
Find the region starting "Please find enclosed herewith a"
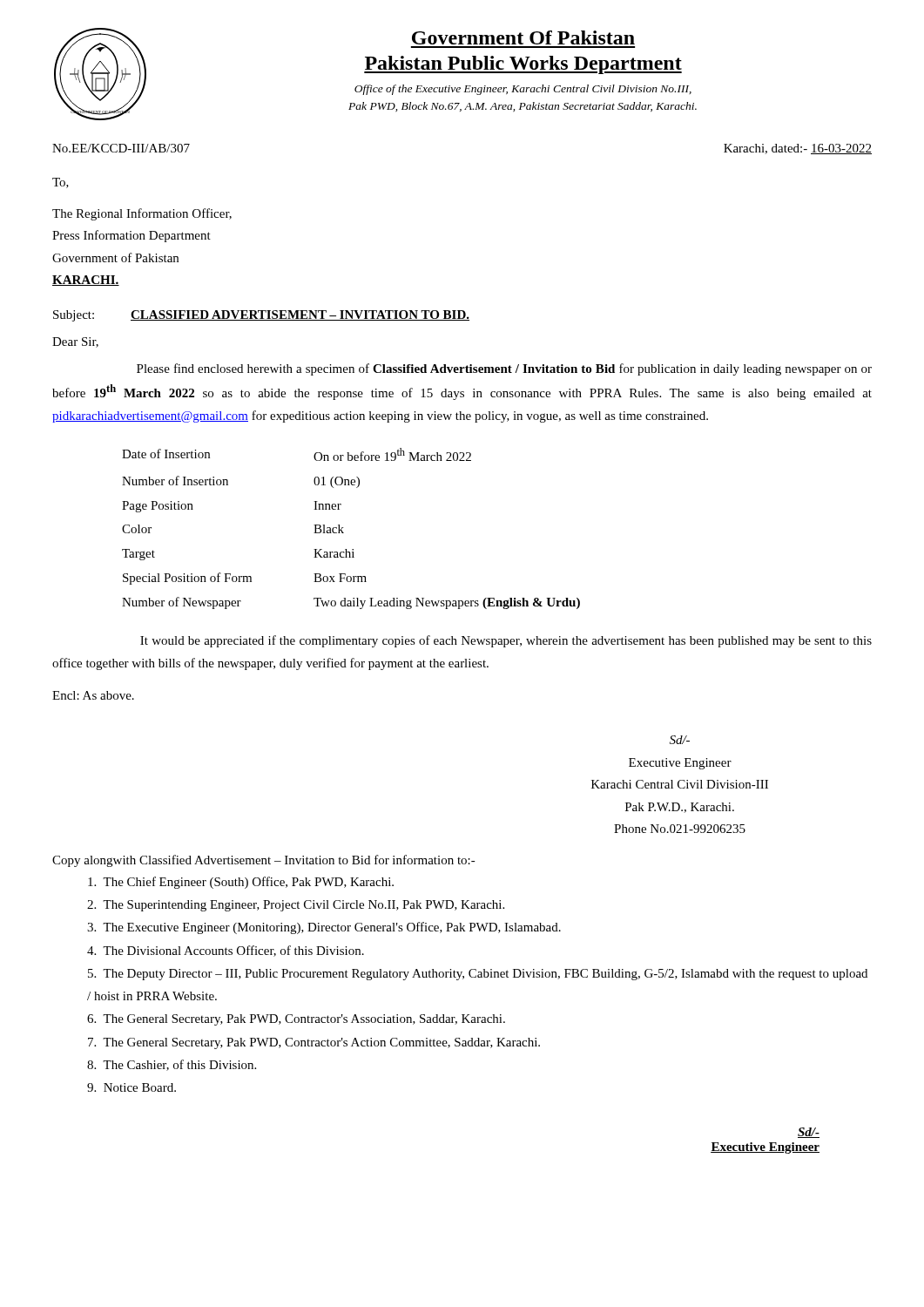click(462, 392)
